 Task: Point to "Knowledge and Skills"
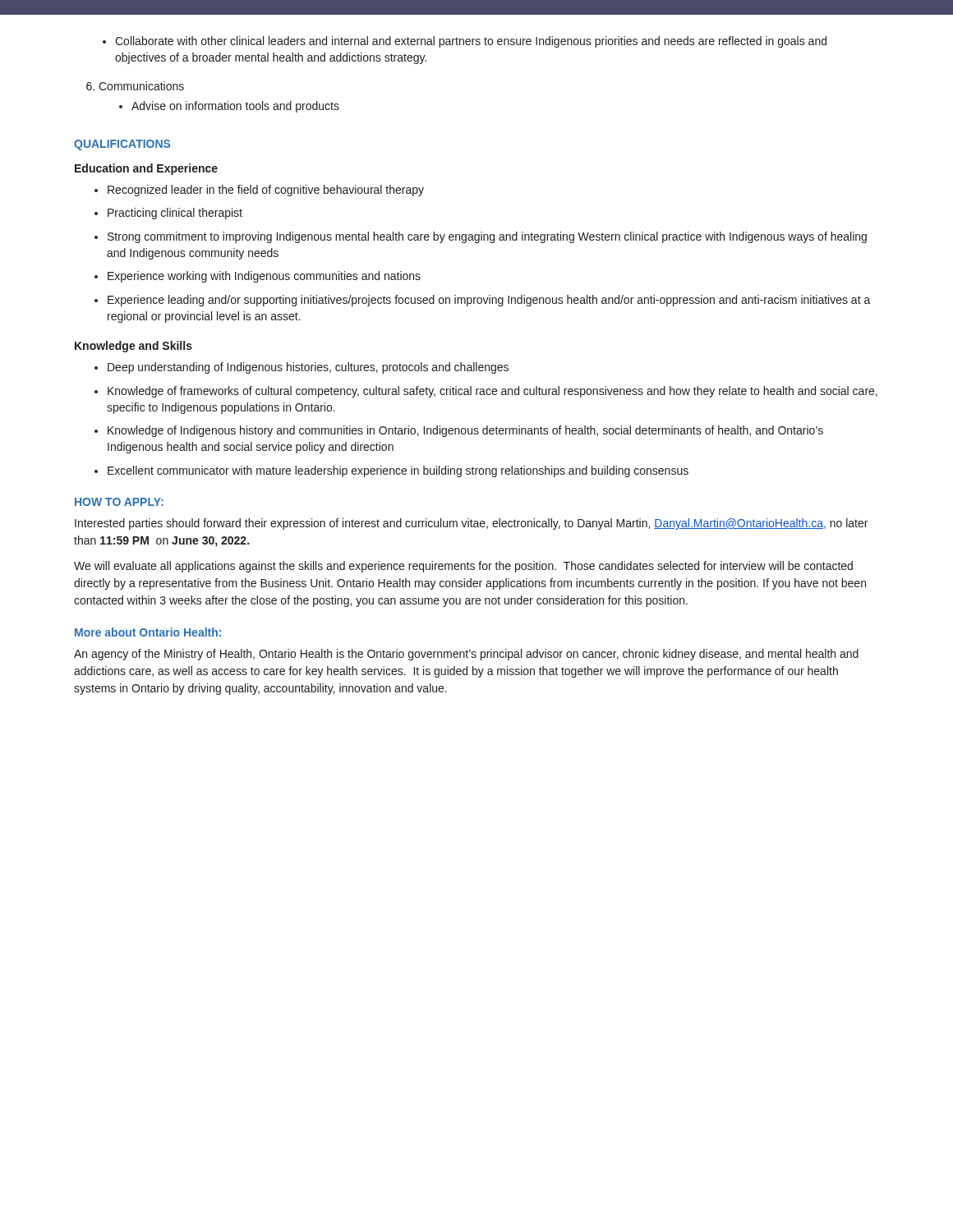[x=133, y=346]
